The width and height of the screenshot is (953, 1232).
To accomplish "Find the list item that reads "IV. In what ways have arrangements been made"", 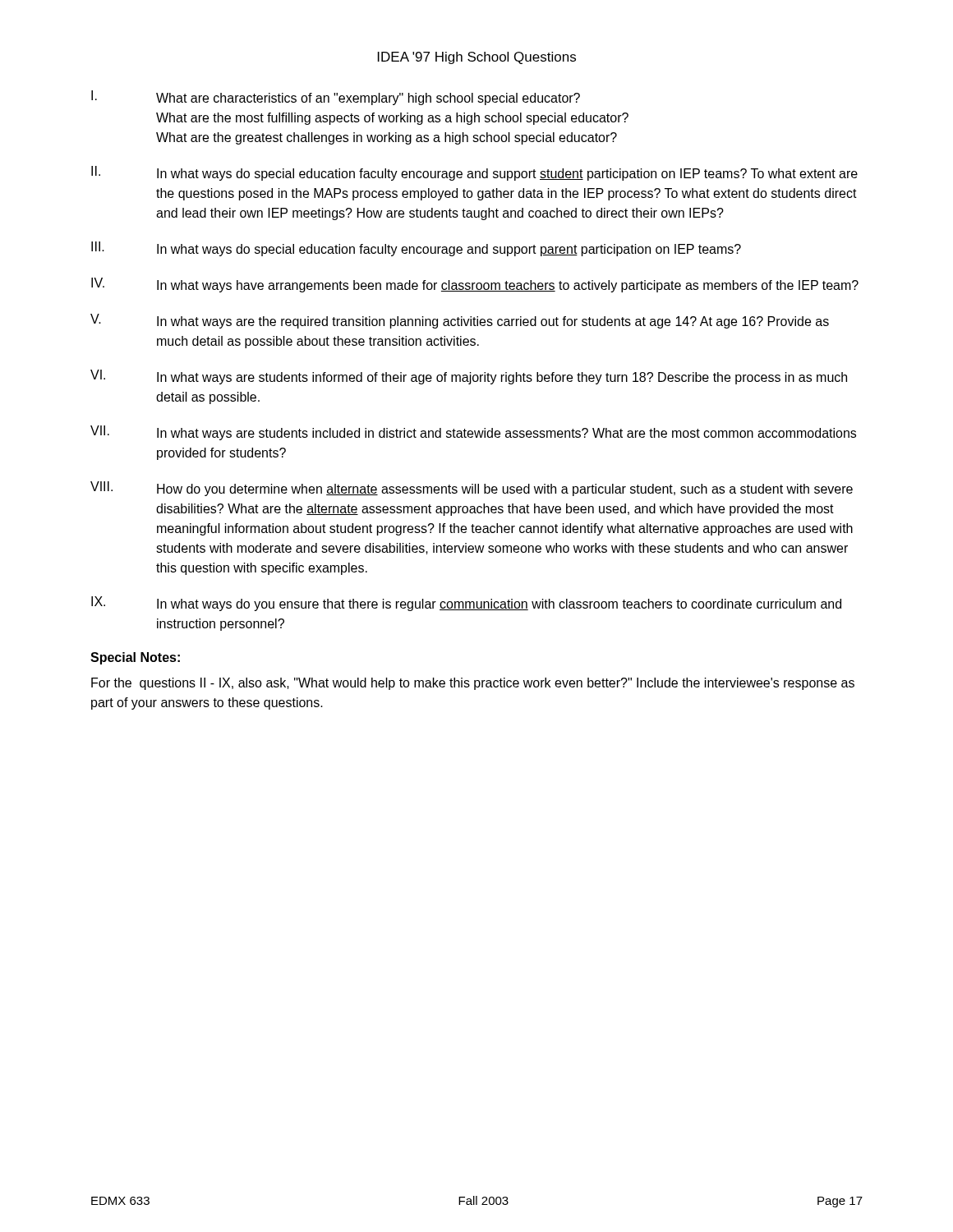I will tap(475, 286).
